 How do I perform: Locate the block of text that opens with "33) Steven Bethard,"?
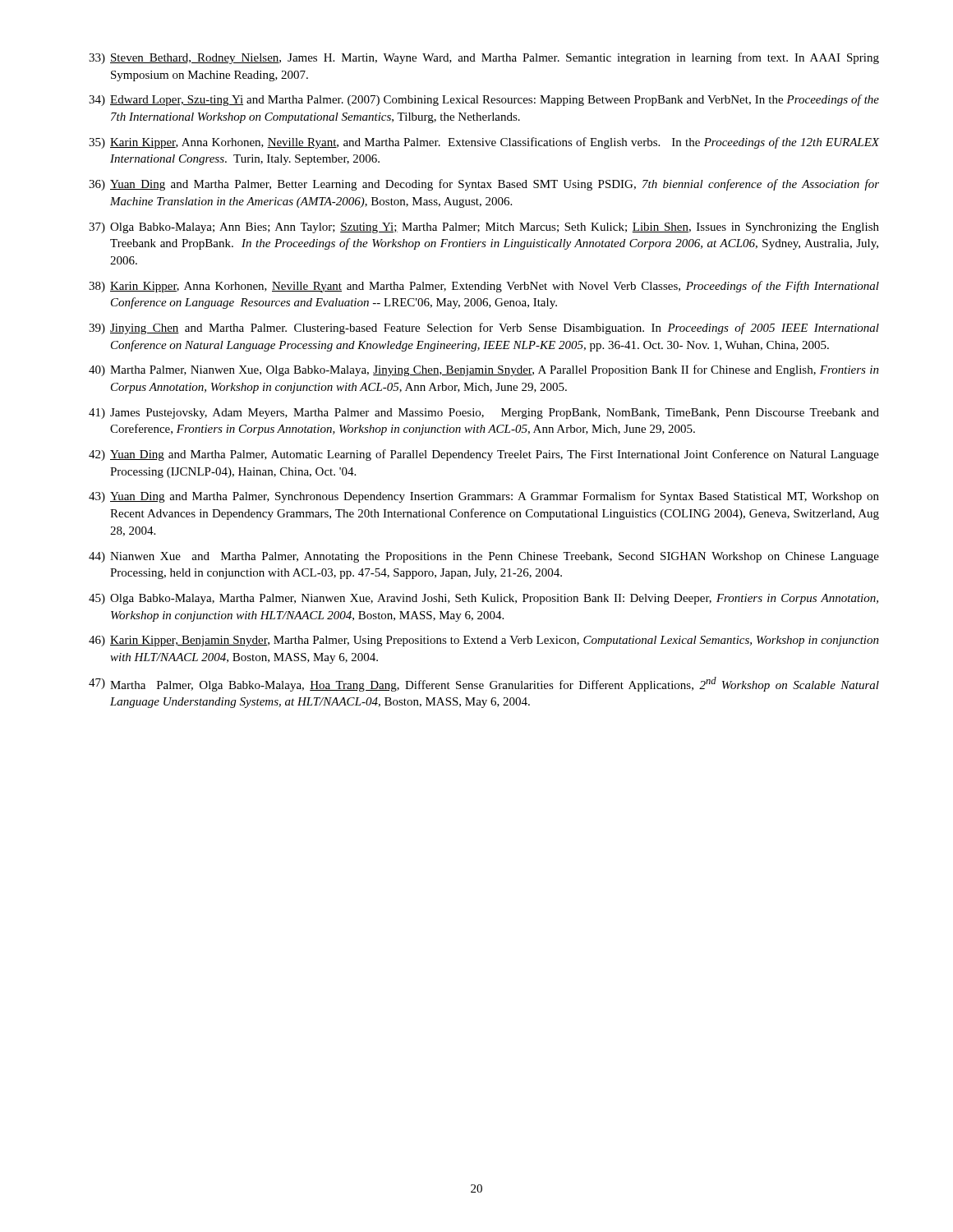(x=476, y=66)
